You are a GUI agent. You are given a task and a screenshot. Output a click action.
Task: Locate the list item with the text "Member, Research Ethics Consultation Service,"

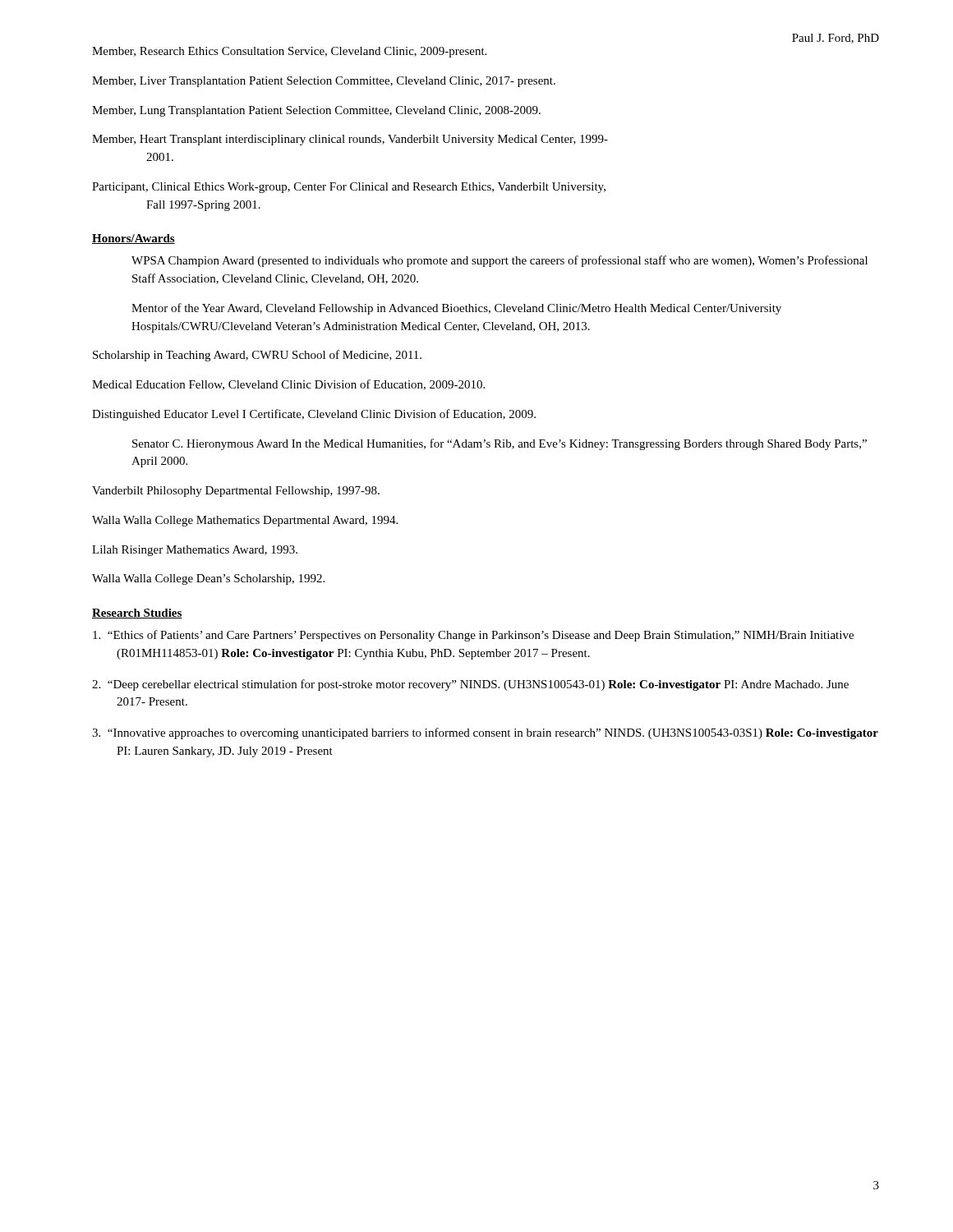pyautogui.click(x=290, y=51)
